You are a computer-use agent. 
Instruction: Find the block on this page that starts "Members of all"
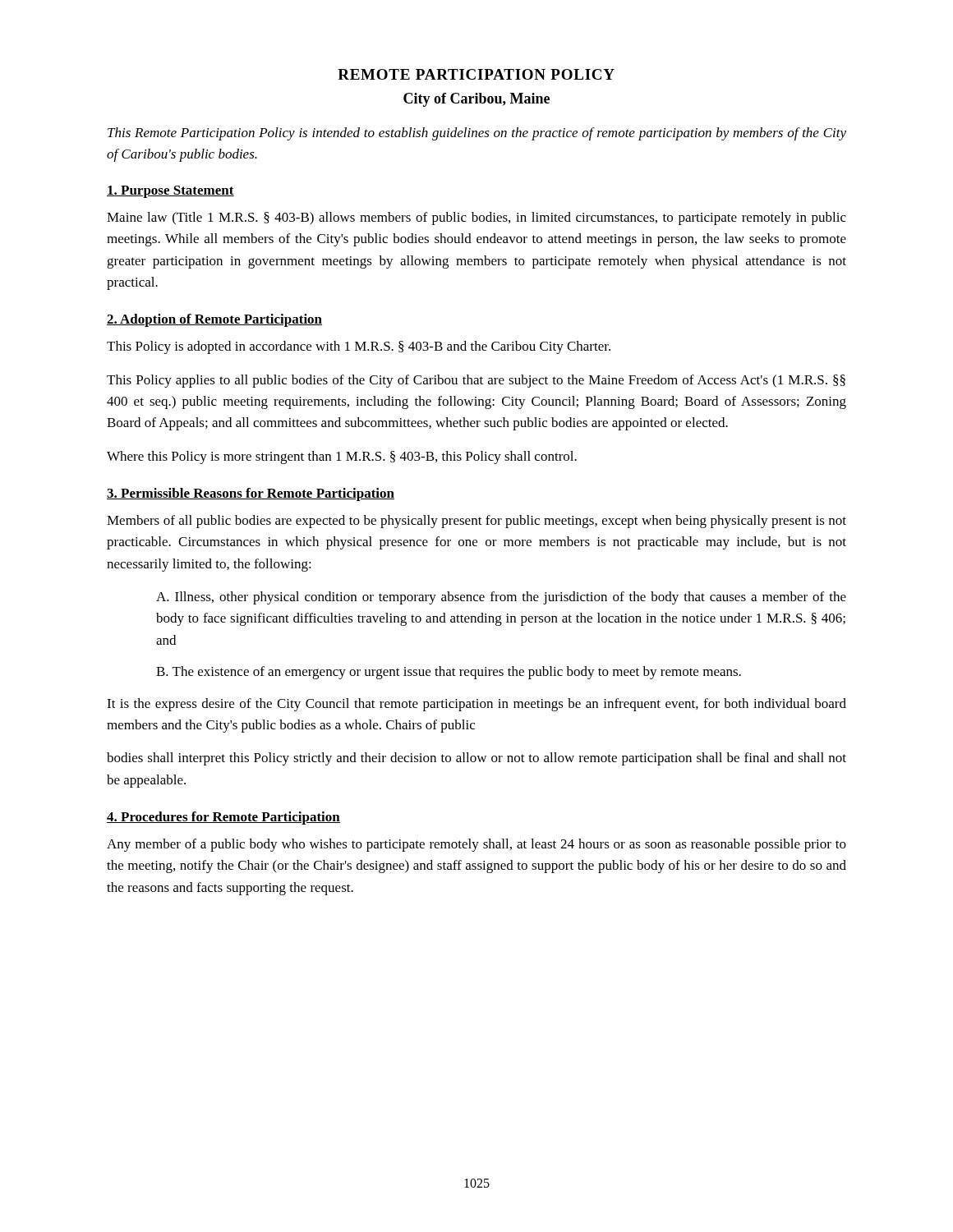[476, 542]
